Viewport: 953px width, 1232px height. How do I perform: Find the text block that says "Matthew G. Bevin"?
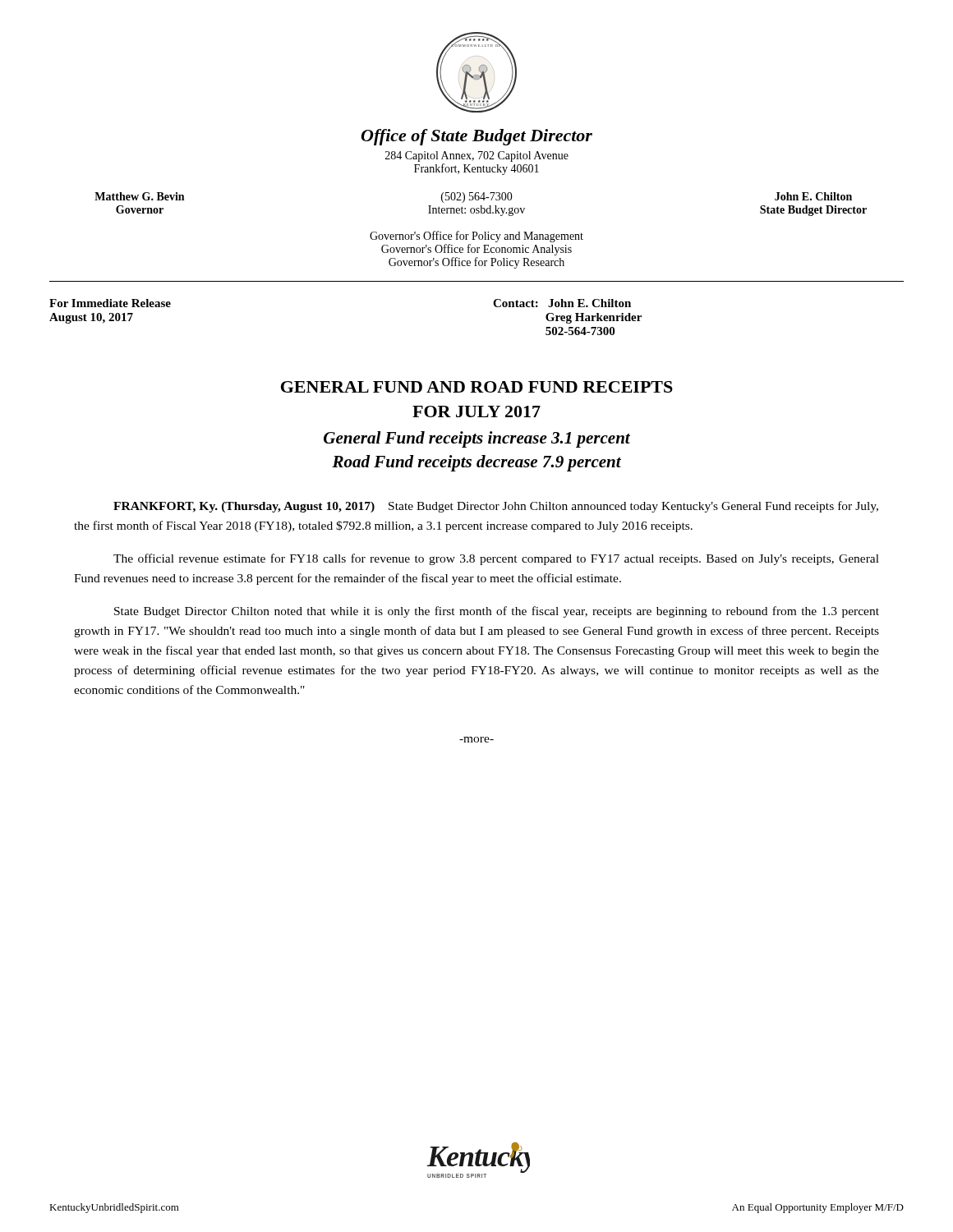[140, 203]
